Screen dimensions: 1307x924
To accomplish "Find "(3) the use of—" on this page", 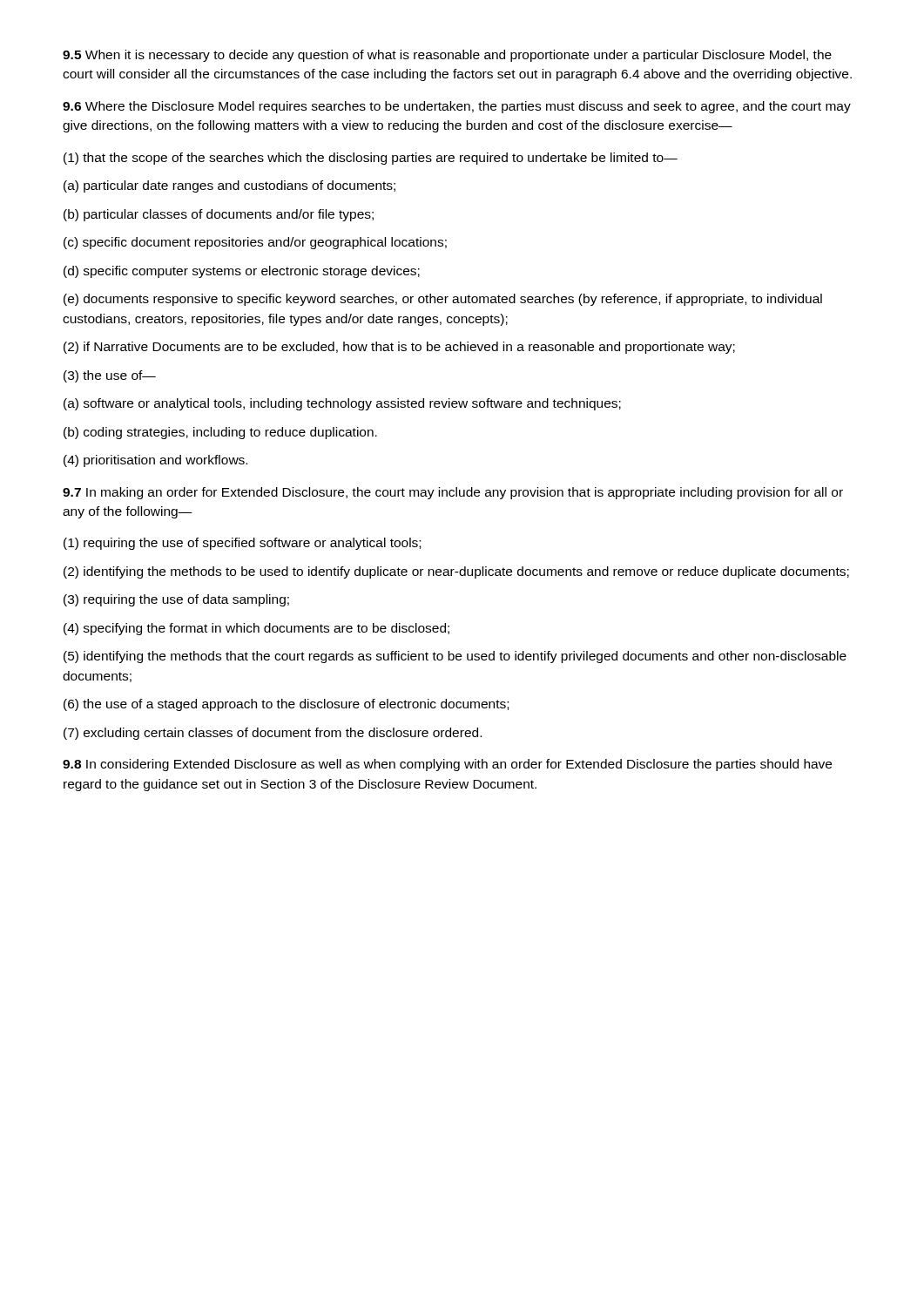I will coord(109,375).
